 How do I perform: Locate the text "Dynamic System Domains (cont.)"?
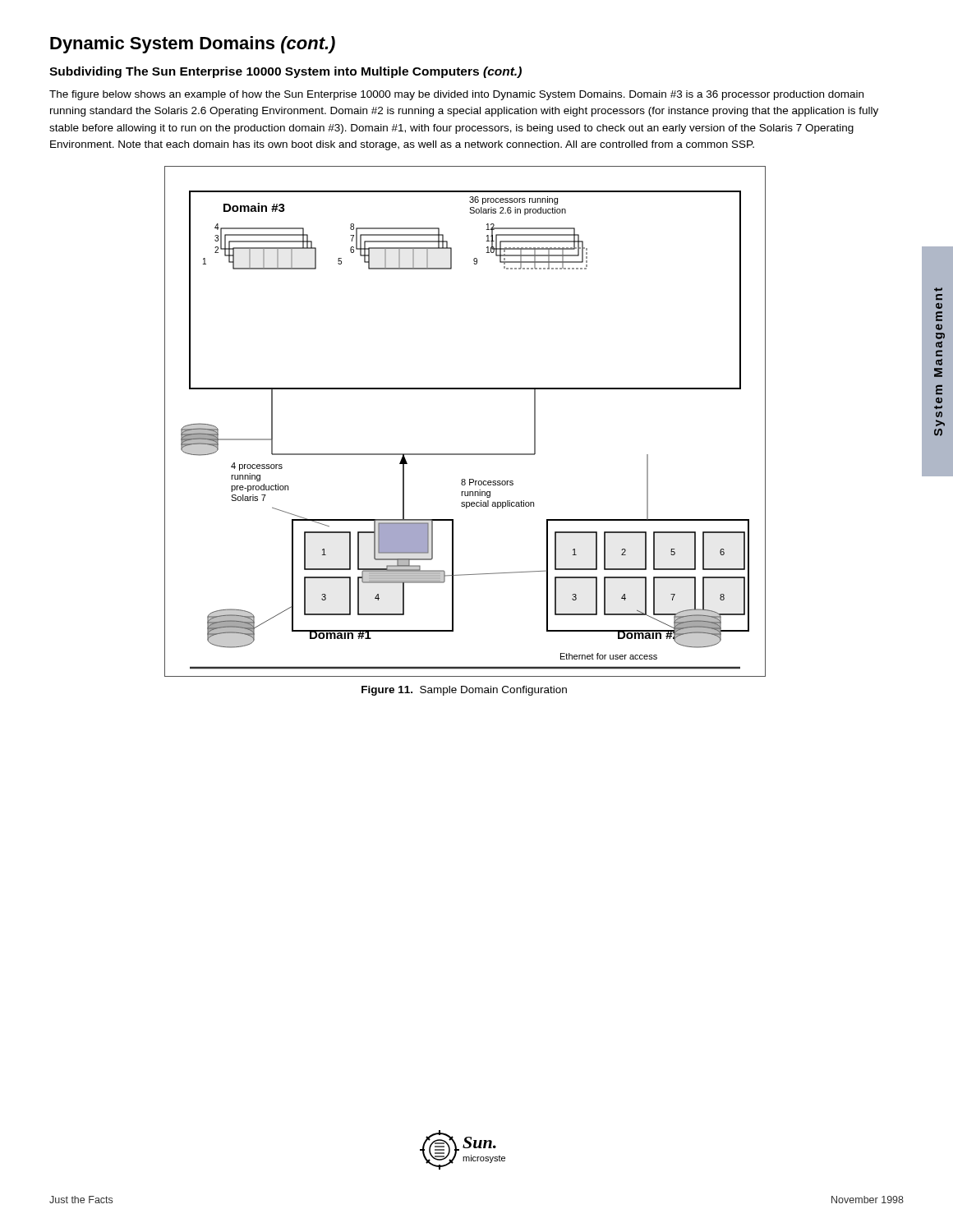(x=192, y=43)
